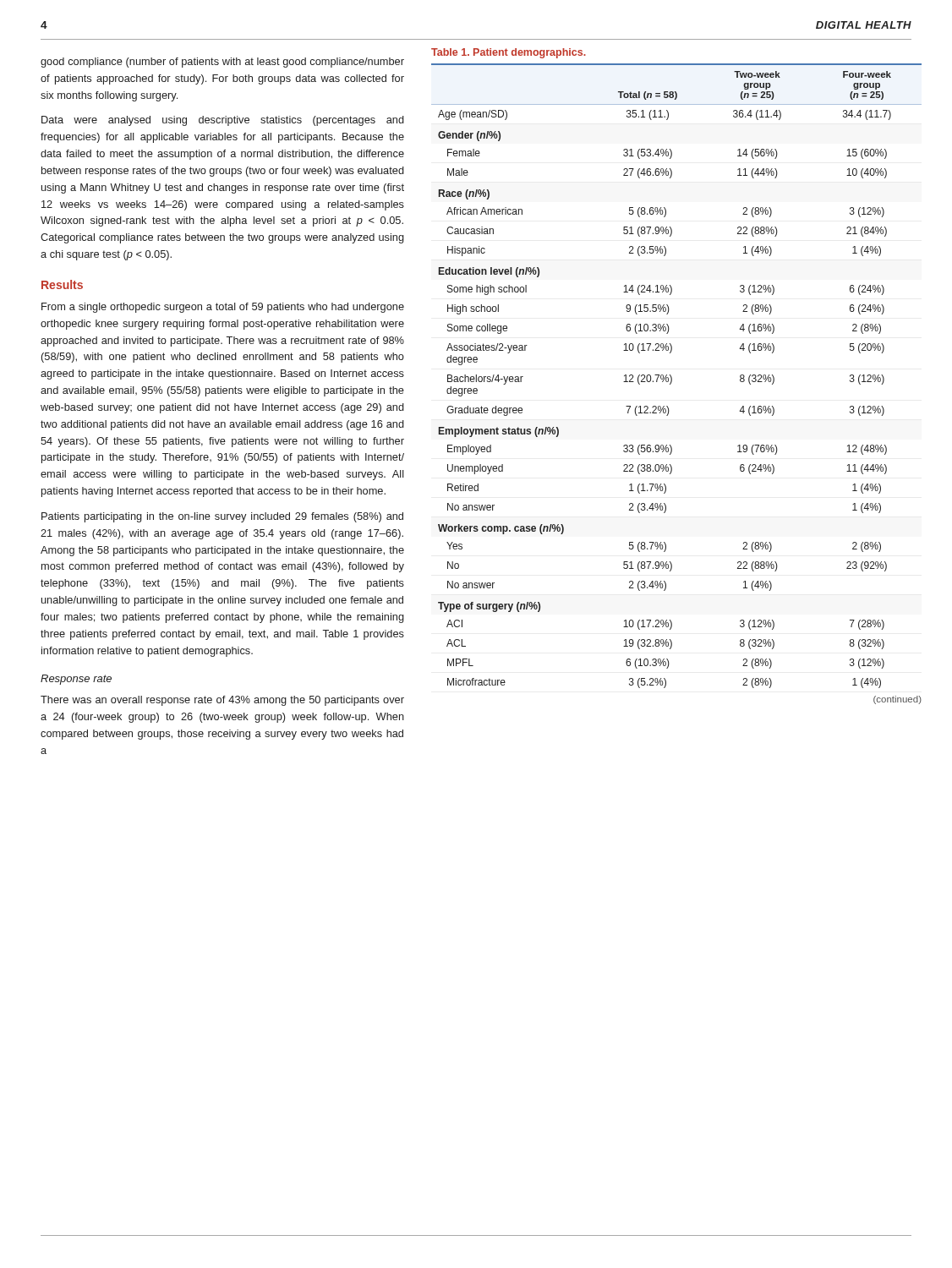The width and height of the screenshot is (952, 1268).
Task: Click on the table containing "22 (38.0%)"
Action: [x=676, y=384]
